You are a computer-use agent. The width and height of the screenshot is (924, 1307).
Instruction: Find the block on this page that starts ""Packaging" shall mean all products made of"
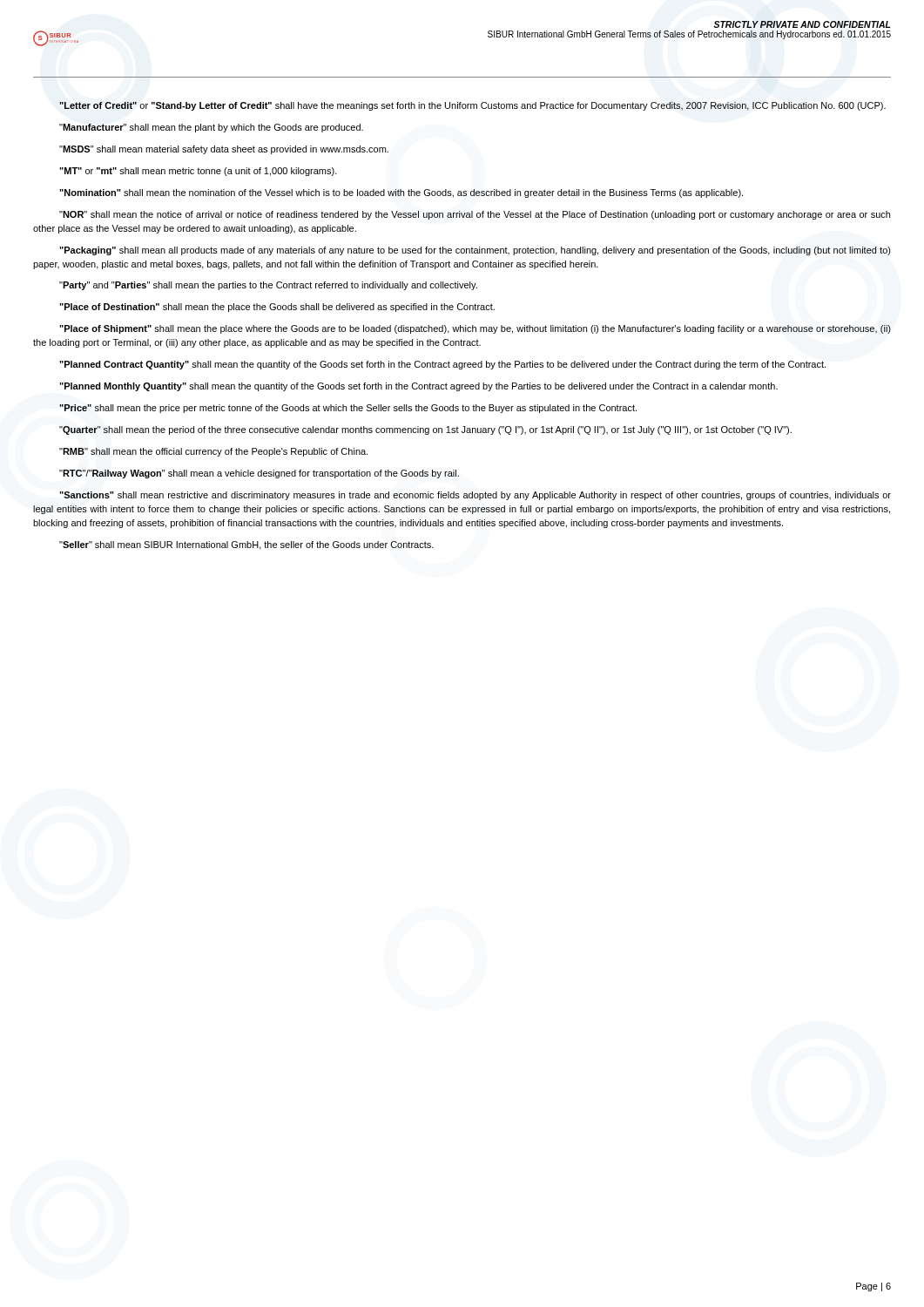[462, 257]
